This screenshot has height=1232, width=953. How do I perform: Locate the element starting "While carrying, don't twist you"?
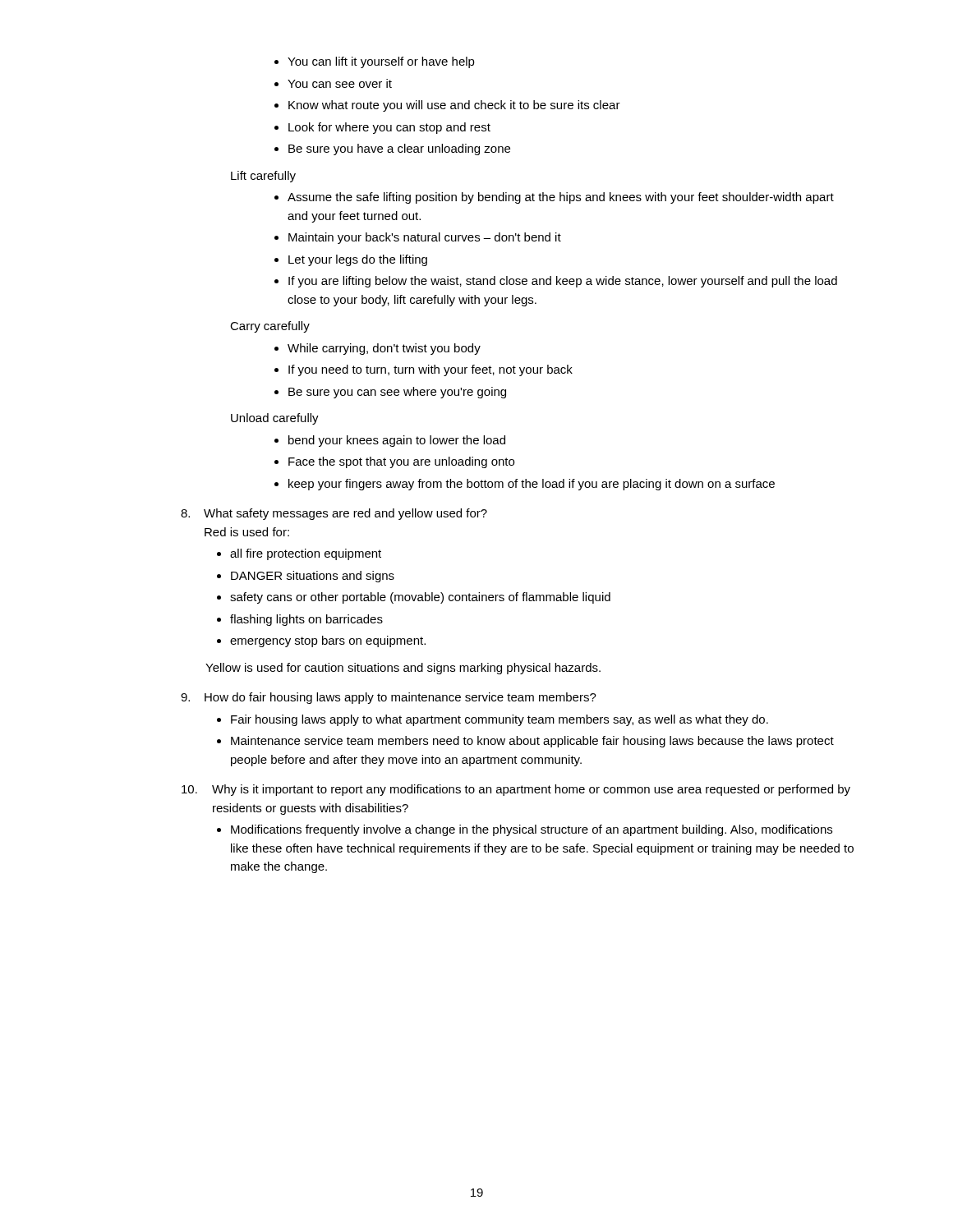(x=559, y=370)
